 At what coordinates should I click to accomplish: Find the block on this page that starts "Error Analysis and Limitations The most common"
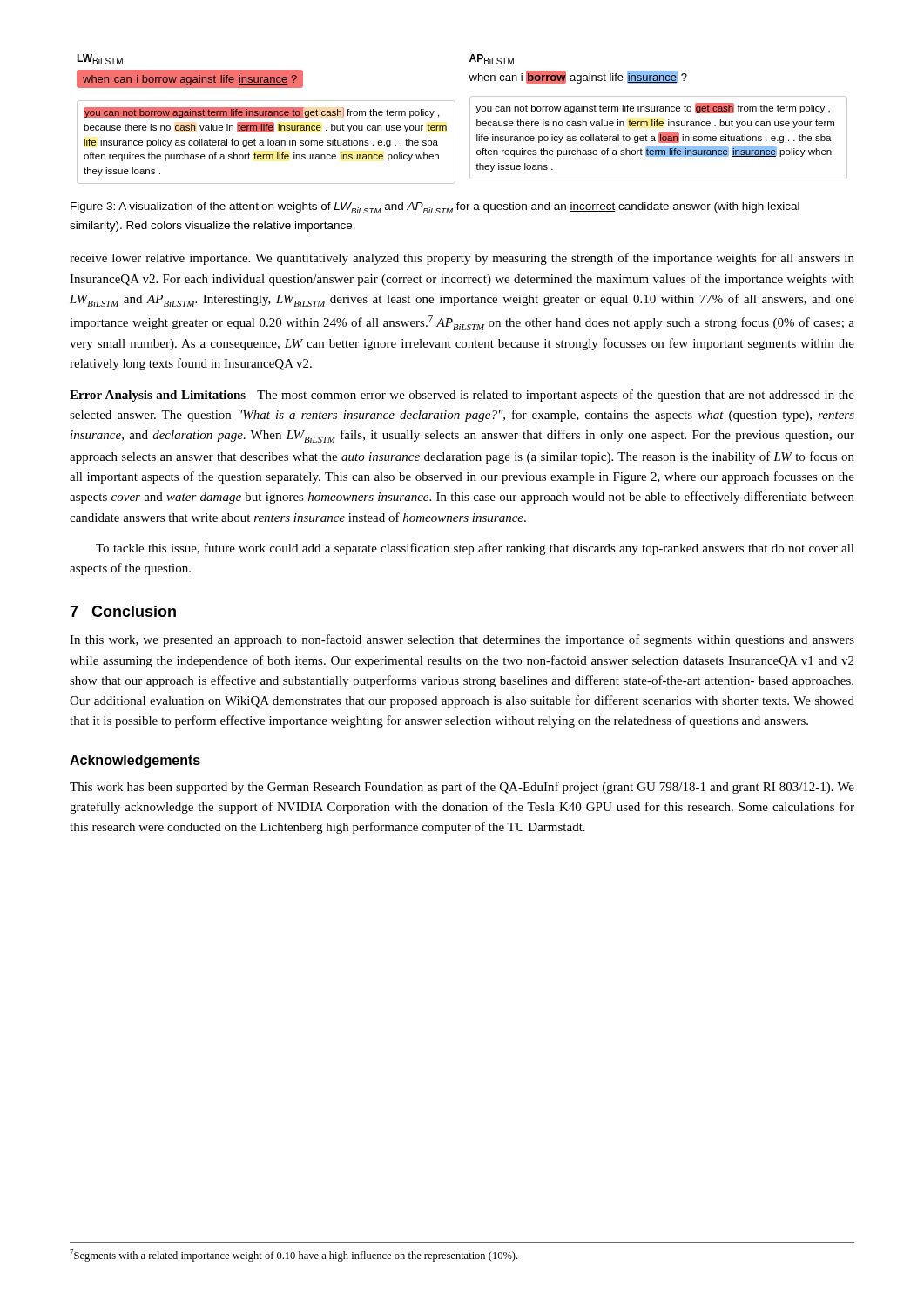pos(462,456)
